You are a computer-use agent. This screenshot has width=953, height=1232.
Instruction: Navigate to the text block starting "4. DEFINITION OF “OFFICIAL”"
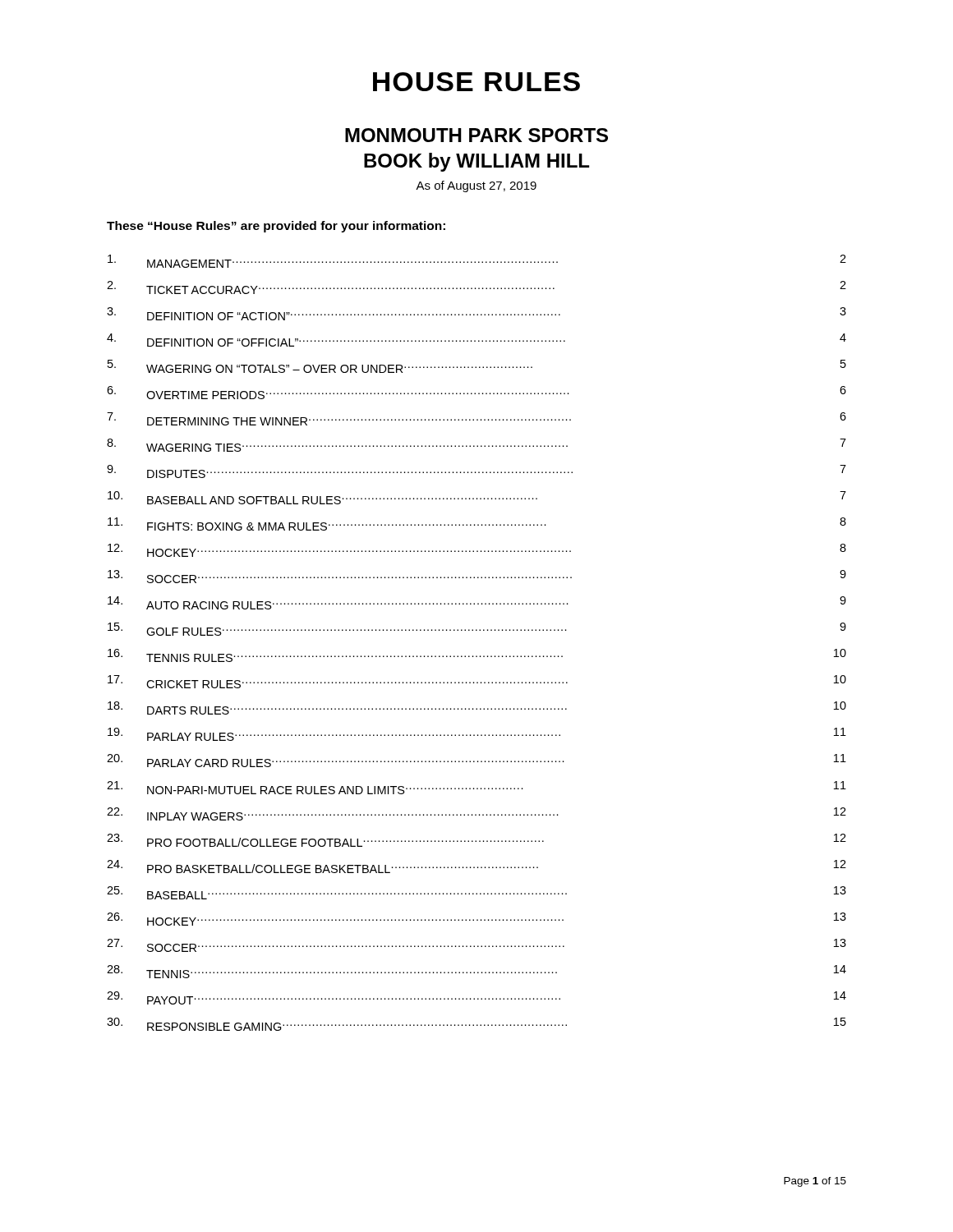tap(476, 340)
